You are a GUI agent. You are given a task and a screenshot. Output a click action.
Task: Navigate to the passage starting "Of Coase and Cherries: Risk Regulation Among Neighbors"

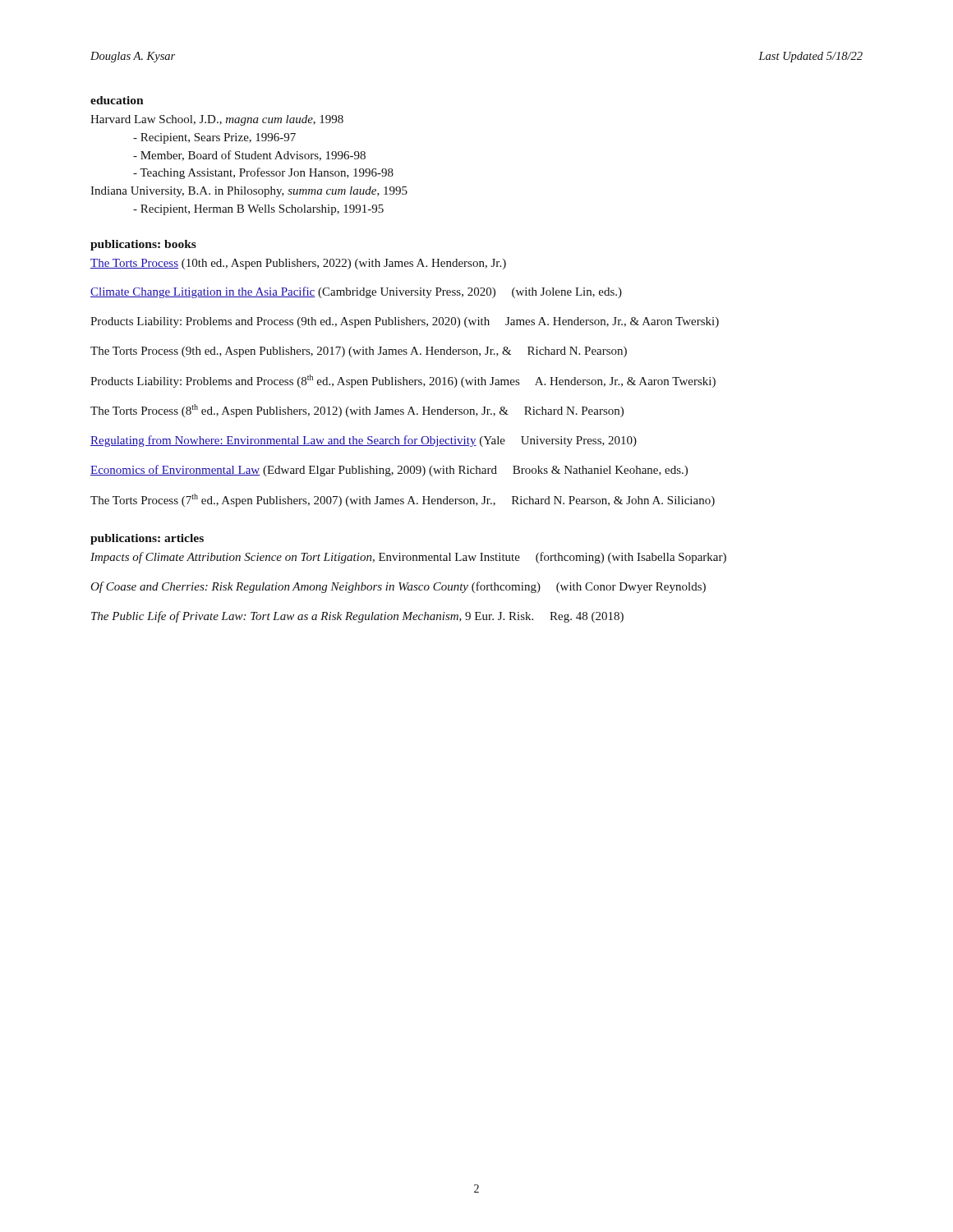click(x=398, y=586)
